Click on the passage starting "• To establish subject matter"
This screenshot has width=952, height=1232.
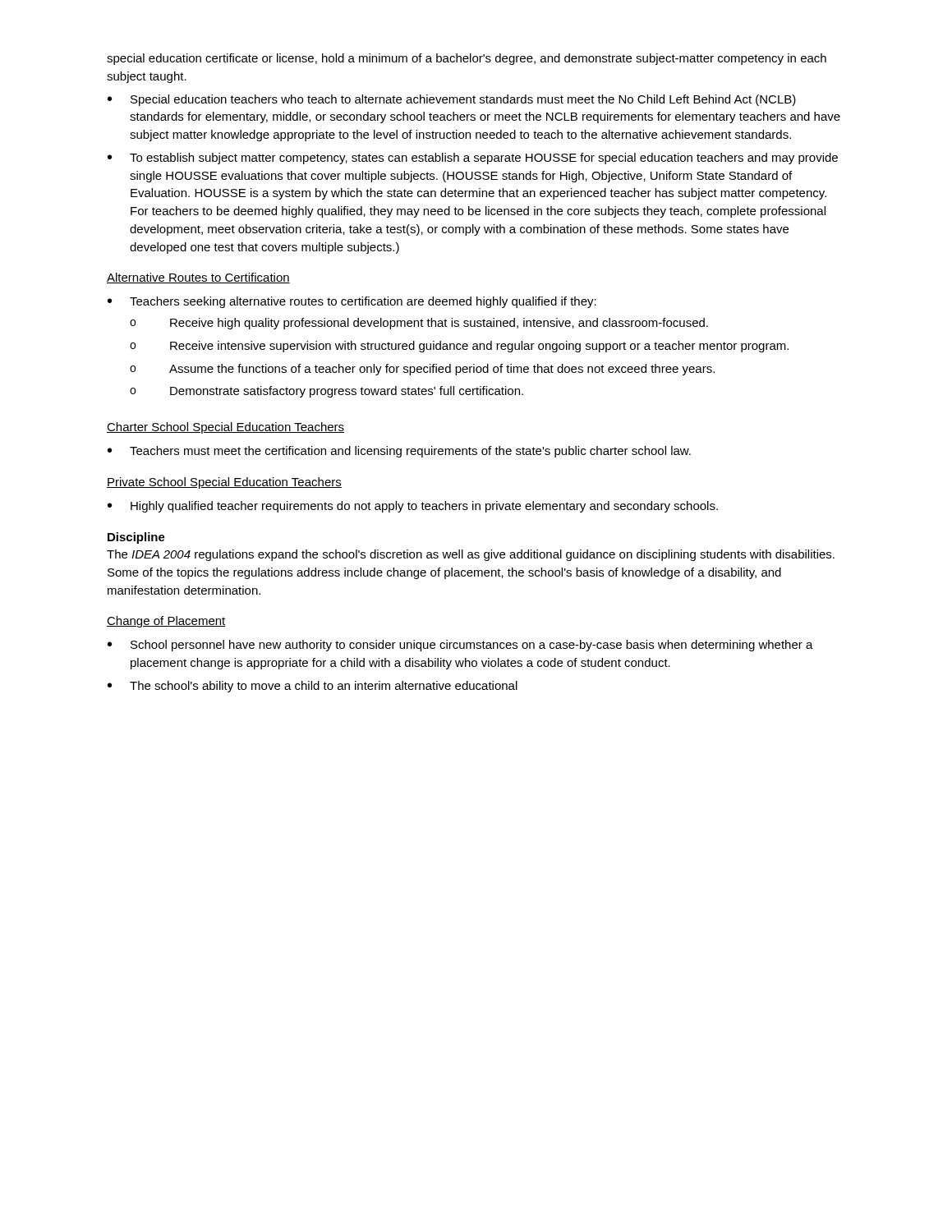click(x=476, y=202)
